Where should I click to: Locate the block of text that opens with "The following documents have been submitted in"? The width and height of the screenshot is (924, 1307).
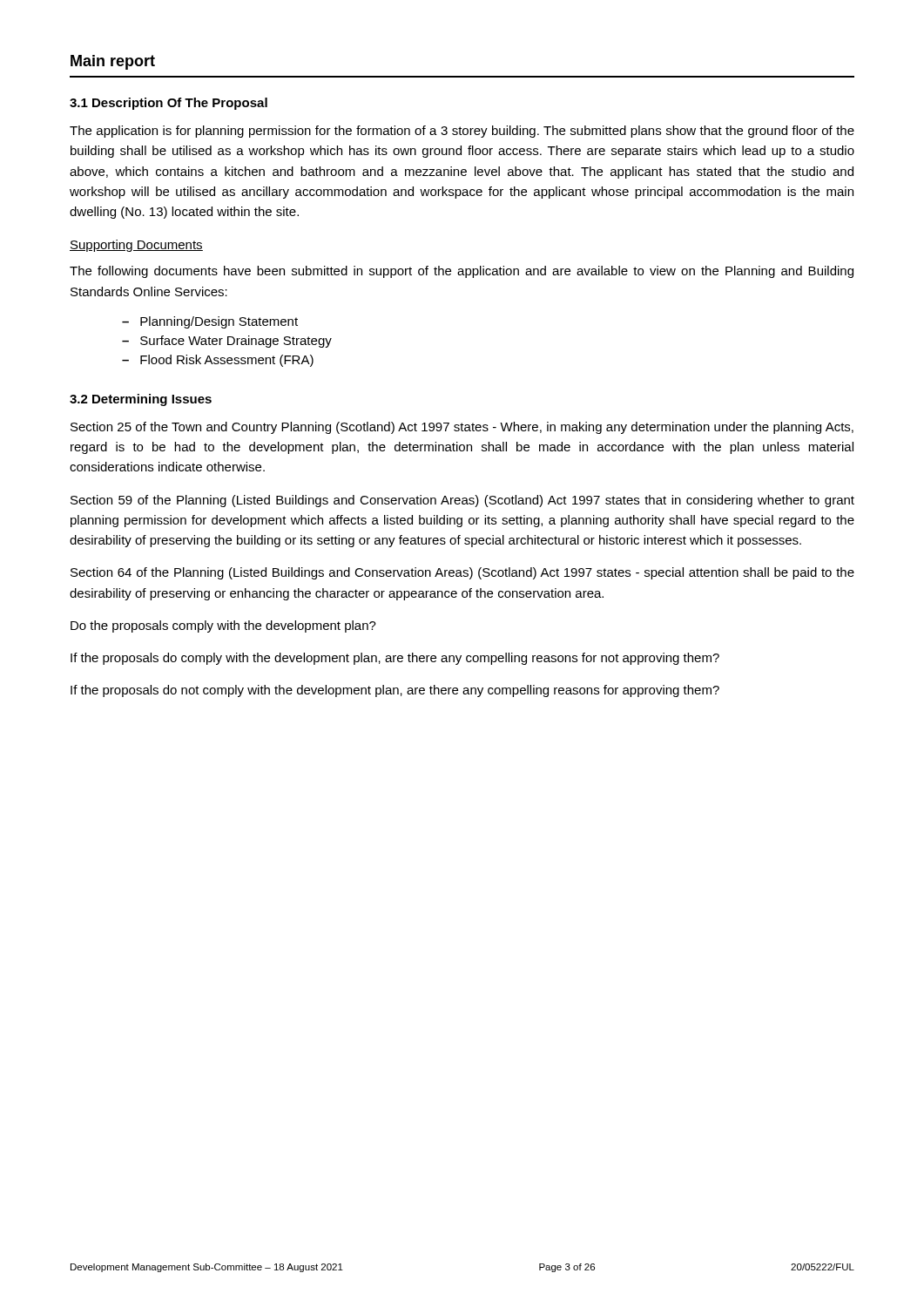coord(462,281)
